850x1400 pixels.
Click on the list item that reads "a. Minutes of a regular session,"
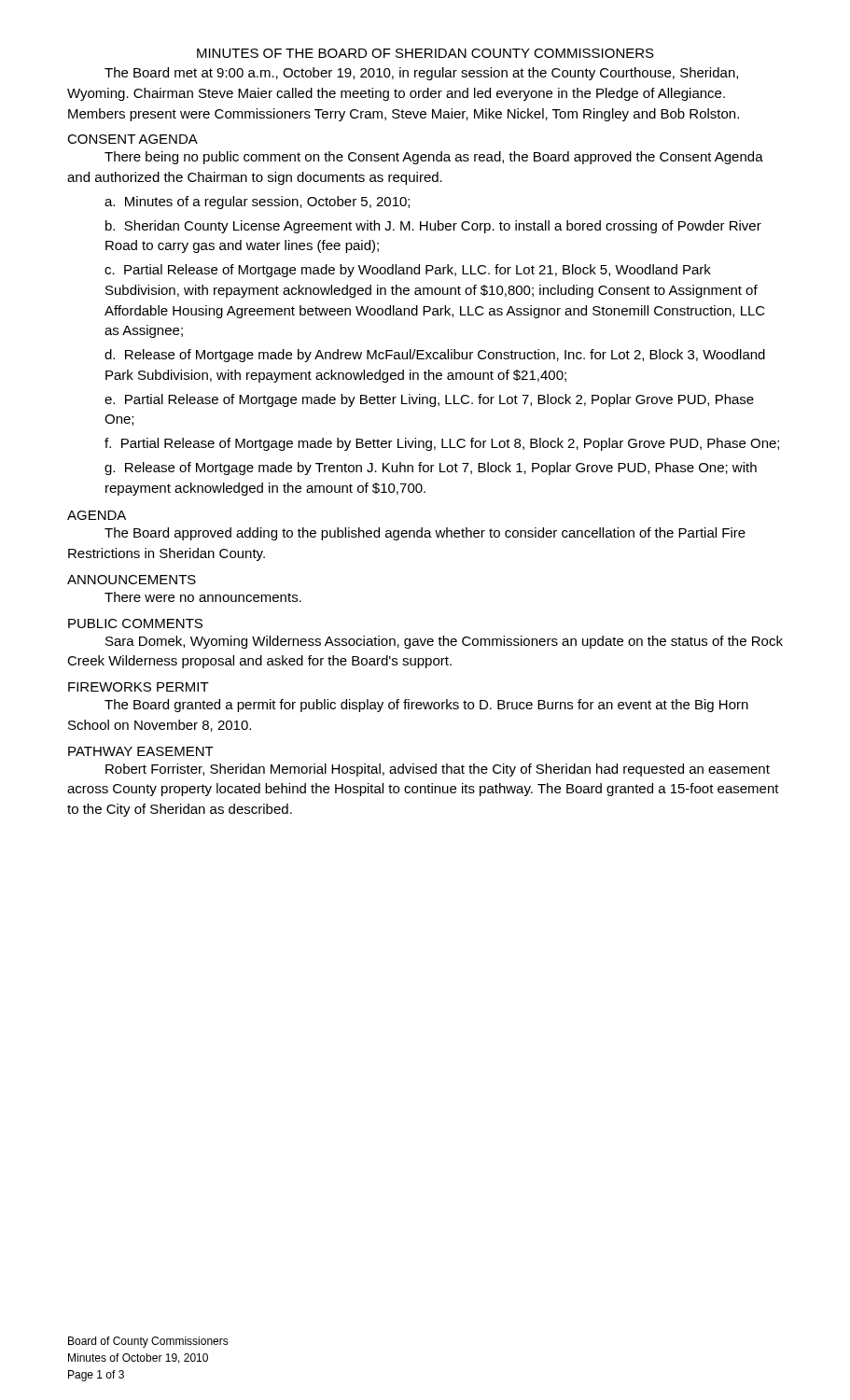[258, 201]
